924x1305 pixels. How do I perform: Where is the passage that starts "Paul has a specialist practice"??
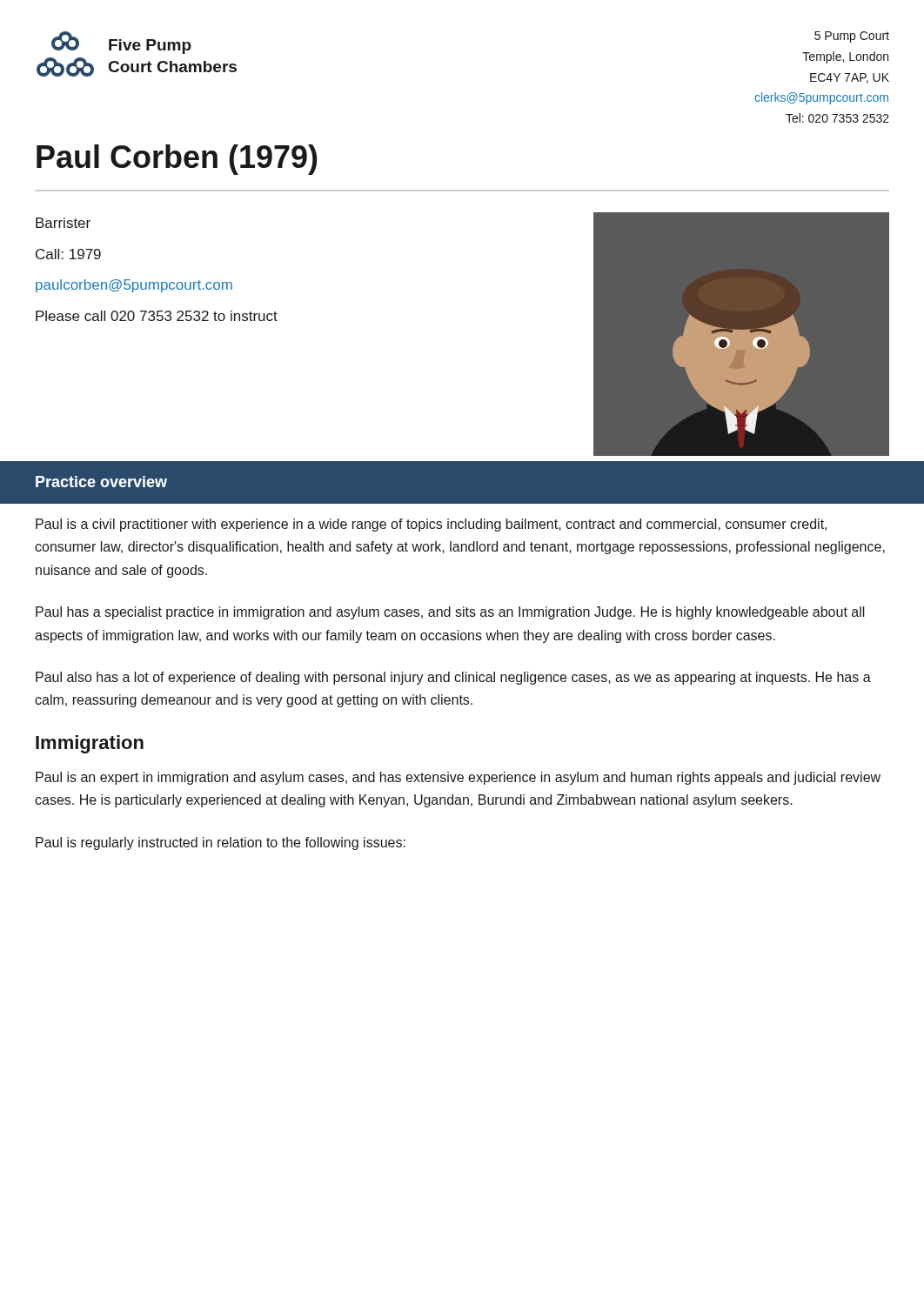click(450, 624)
